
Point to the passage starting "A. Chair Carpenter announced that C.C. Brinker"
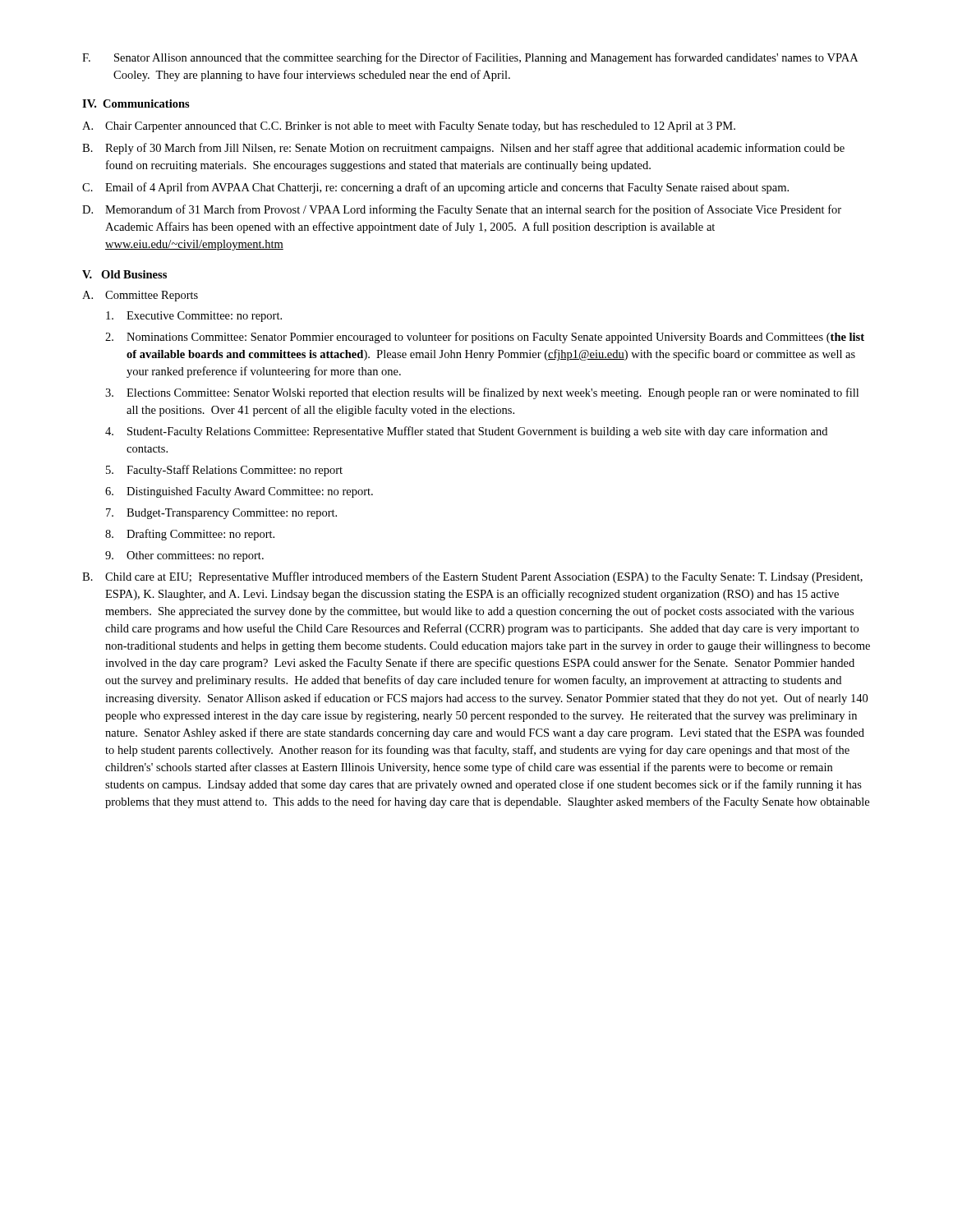(x=476, y=126)
